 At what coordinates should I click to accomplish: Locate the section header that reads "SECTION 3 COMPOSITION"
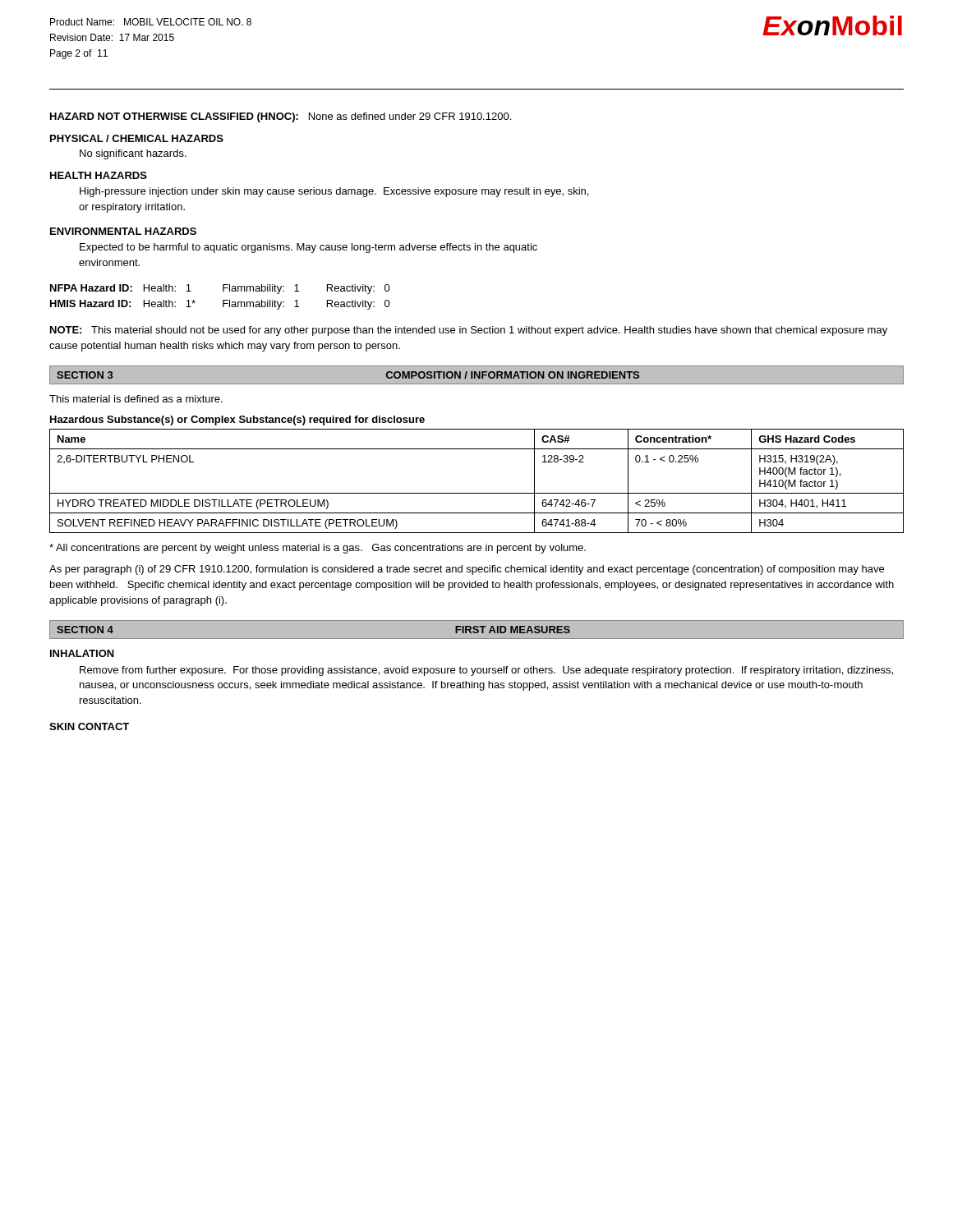(476, 375)
